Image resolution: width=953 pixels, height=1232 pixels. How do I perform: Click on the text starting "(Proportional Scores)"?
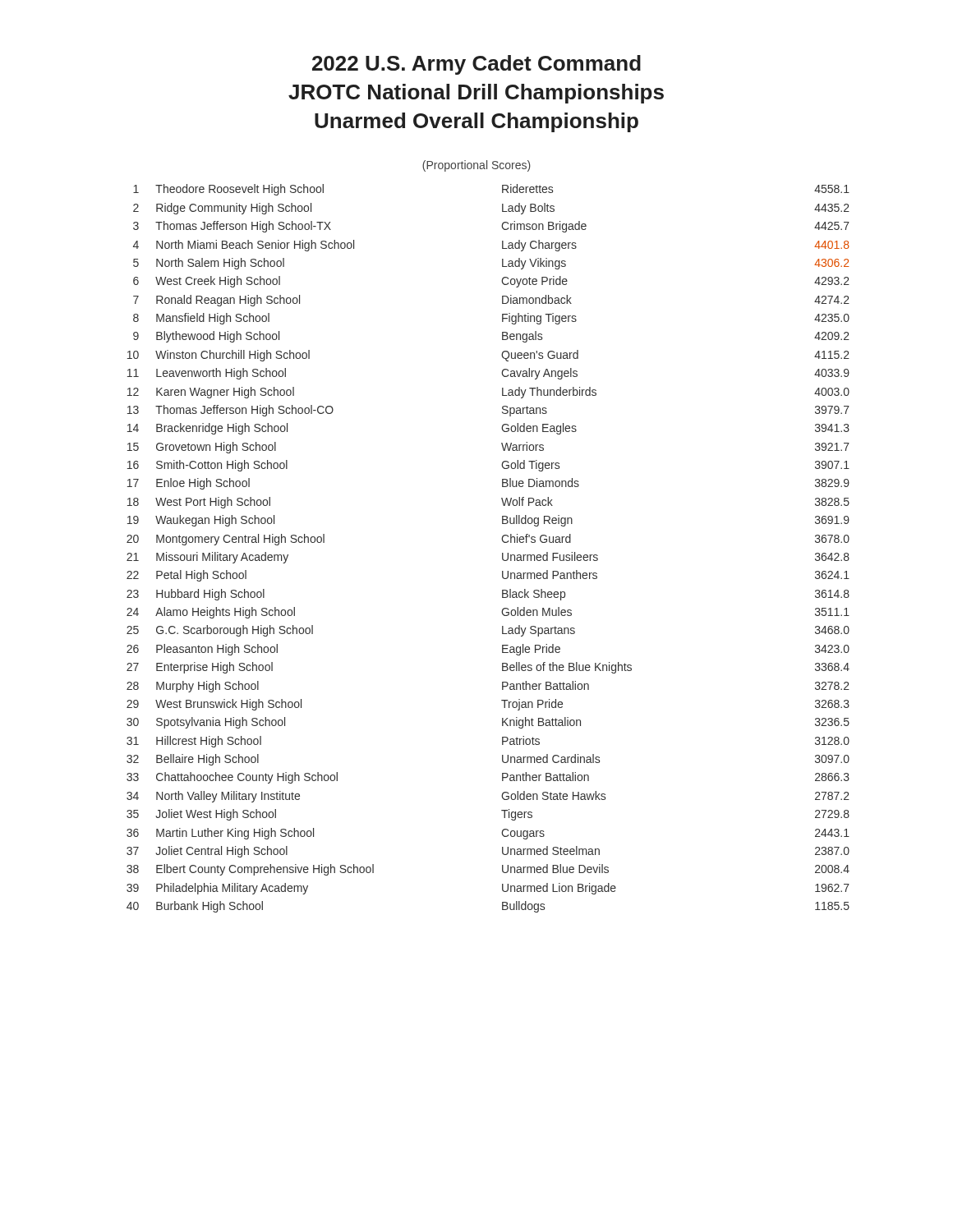[476, 165]
